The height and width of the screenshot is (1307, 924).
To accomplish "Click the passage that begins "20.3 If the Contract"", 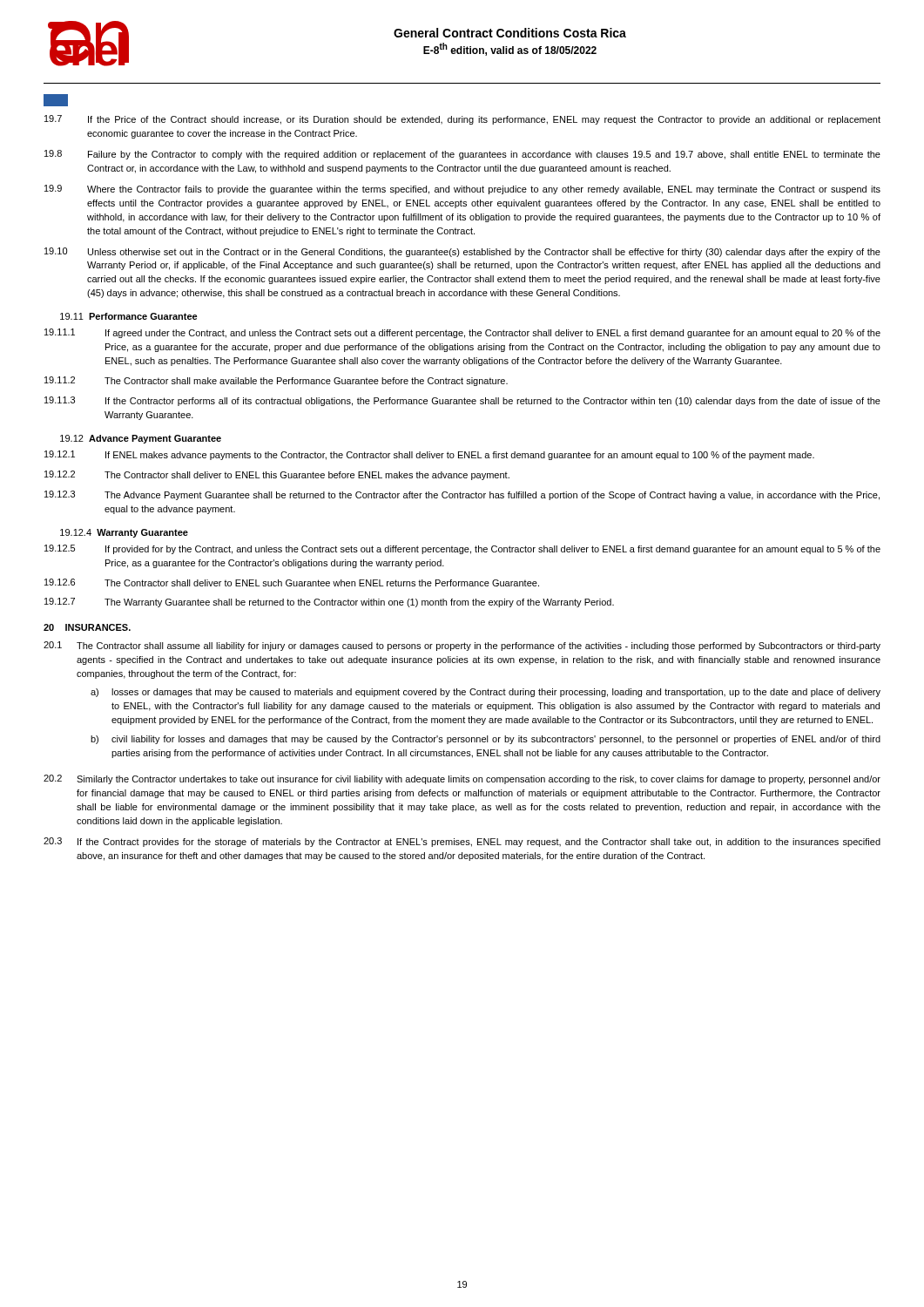I will coord(462,849).
